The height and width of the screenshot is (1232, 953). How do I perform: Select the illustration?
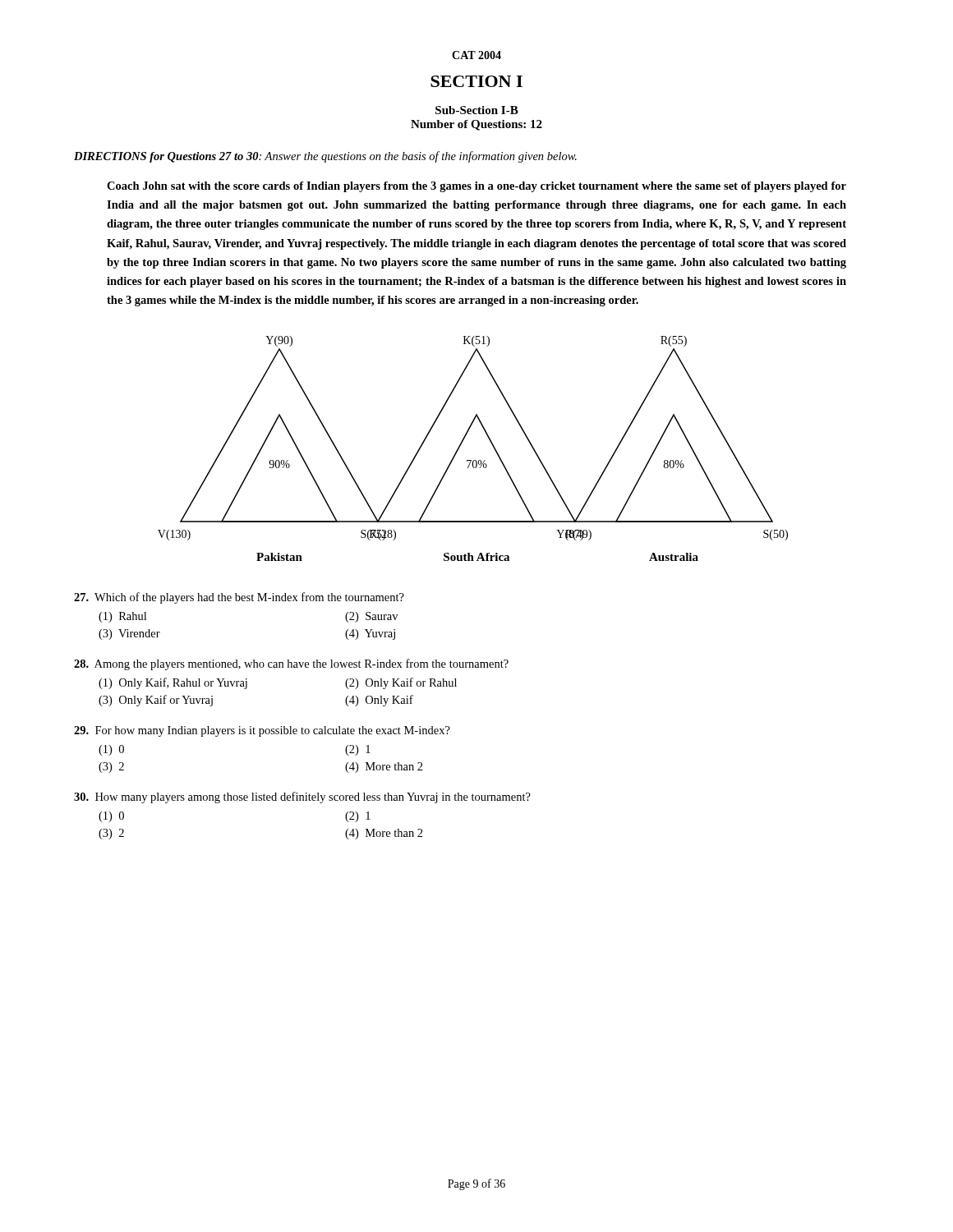click(x=476, y=449)
